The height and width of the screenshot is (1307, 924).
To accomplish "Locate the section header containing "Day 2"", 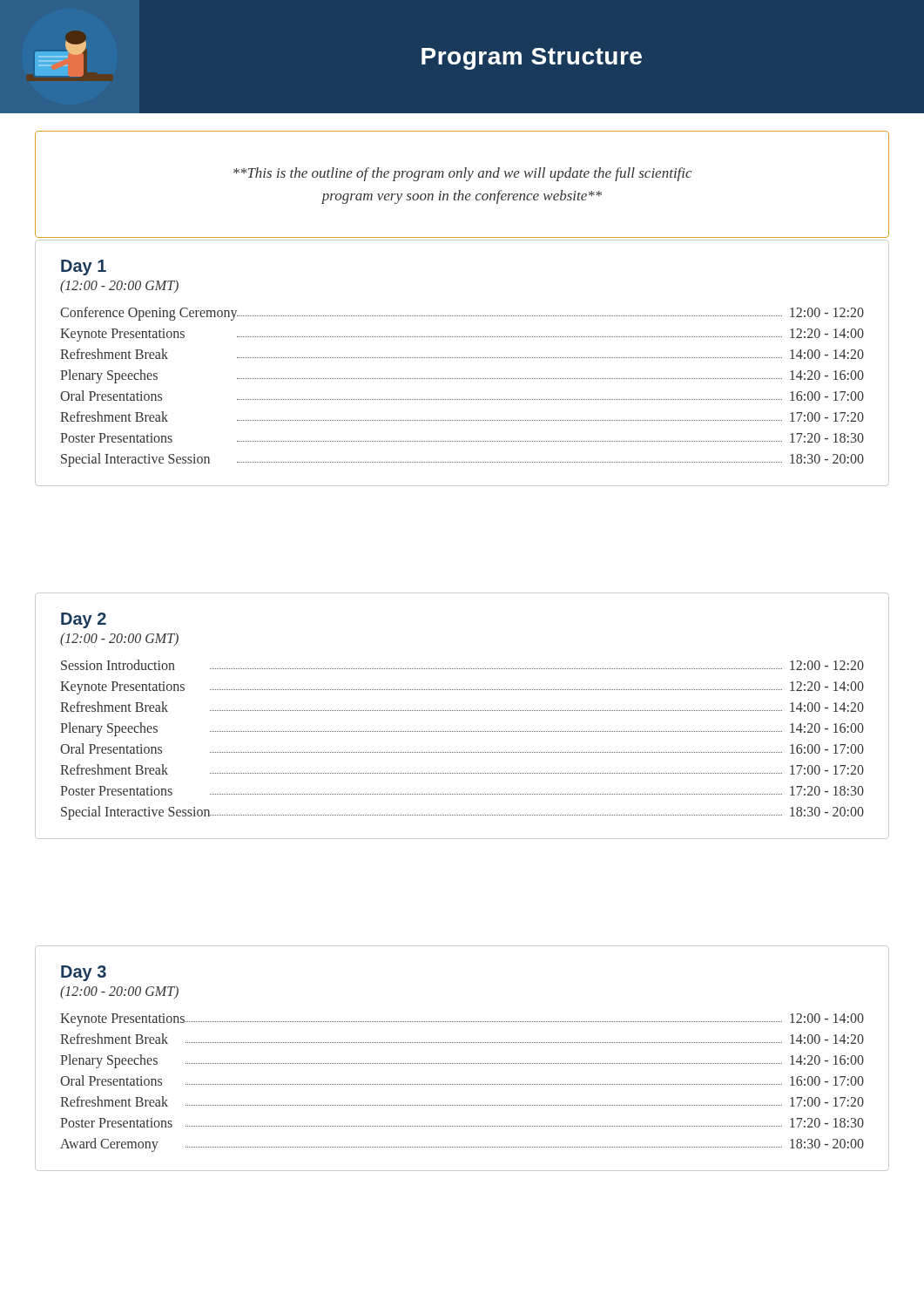I will click(83, 619).
